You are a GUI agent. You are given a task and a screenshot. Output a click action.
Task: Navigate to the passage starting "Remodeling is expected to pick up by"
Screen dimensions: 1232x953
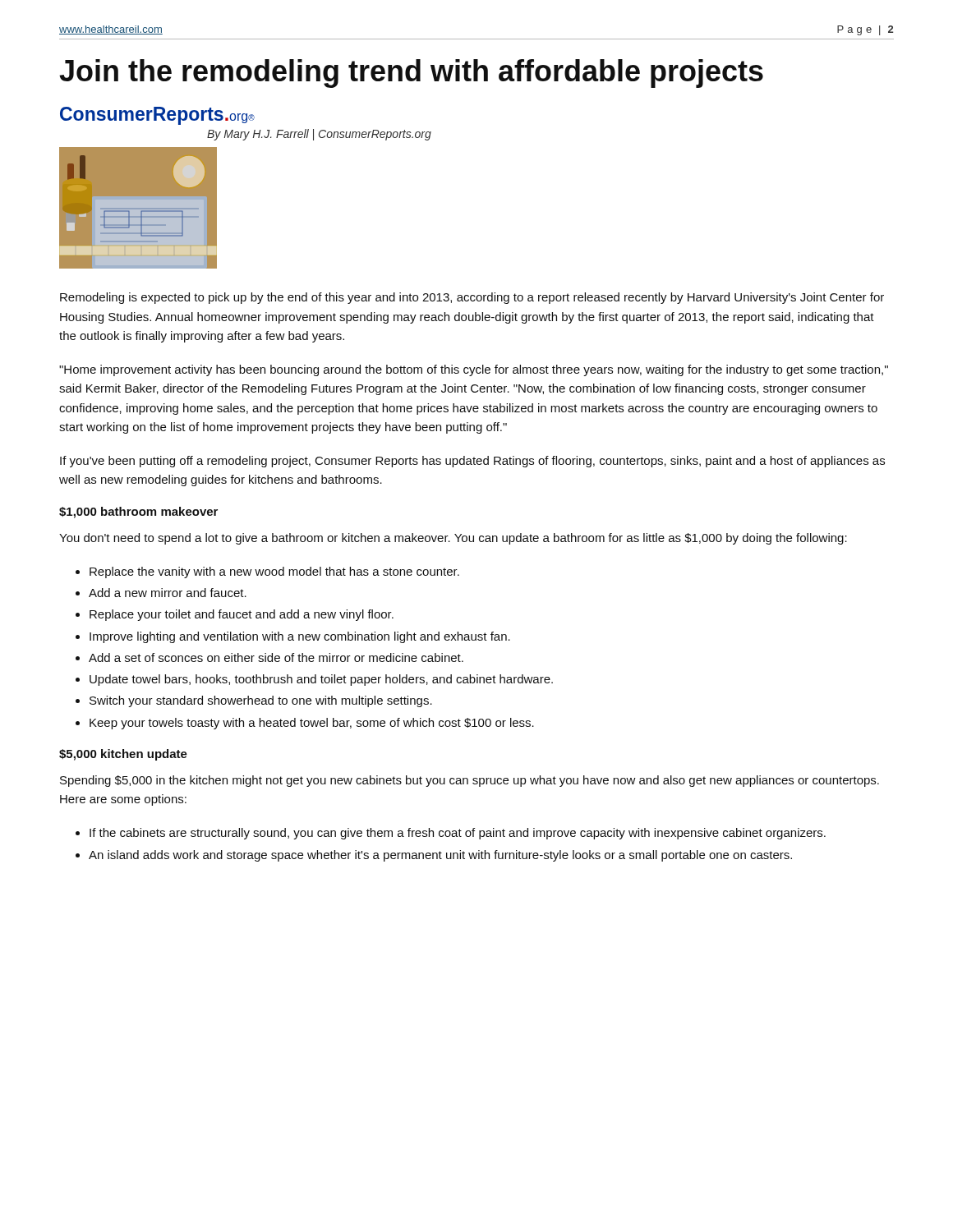pyautogui.click(x=472, y=316)
